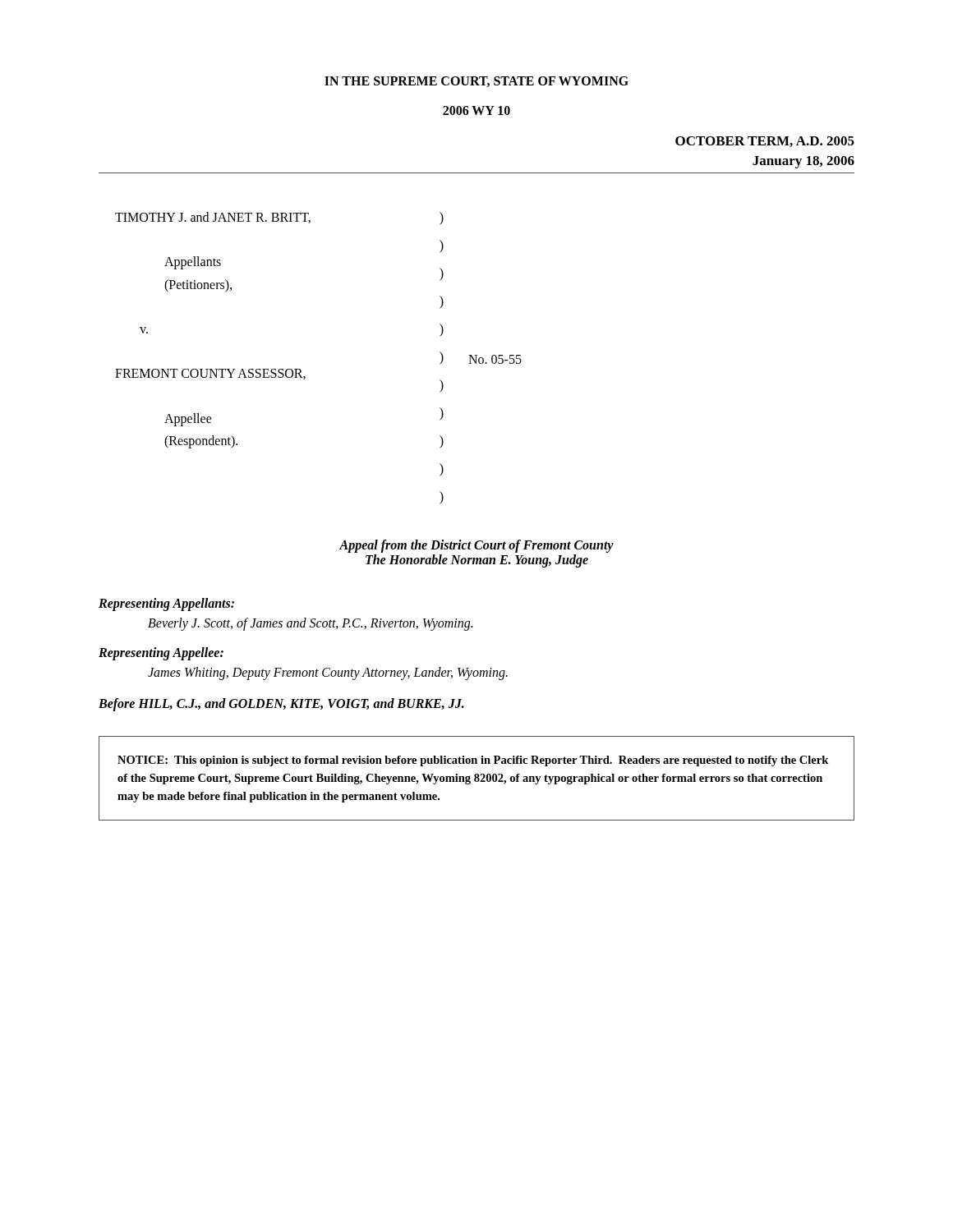Viewport: 953px width, 1232px height.
Task: Navigate to the text starting "TIMOTHY J. and JANET"
Action: click(x=485, y=360)
